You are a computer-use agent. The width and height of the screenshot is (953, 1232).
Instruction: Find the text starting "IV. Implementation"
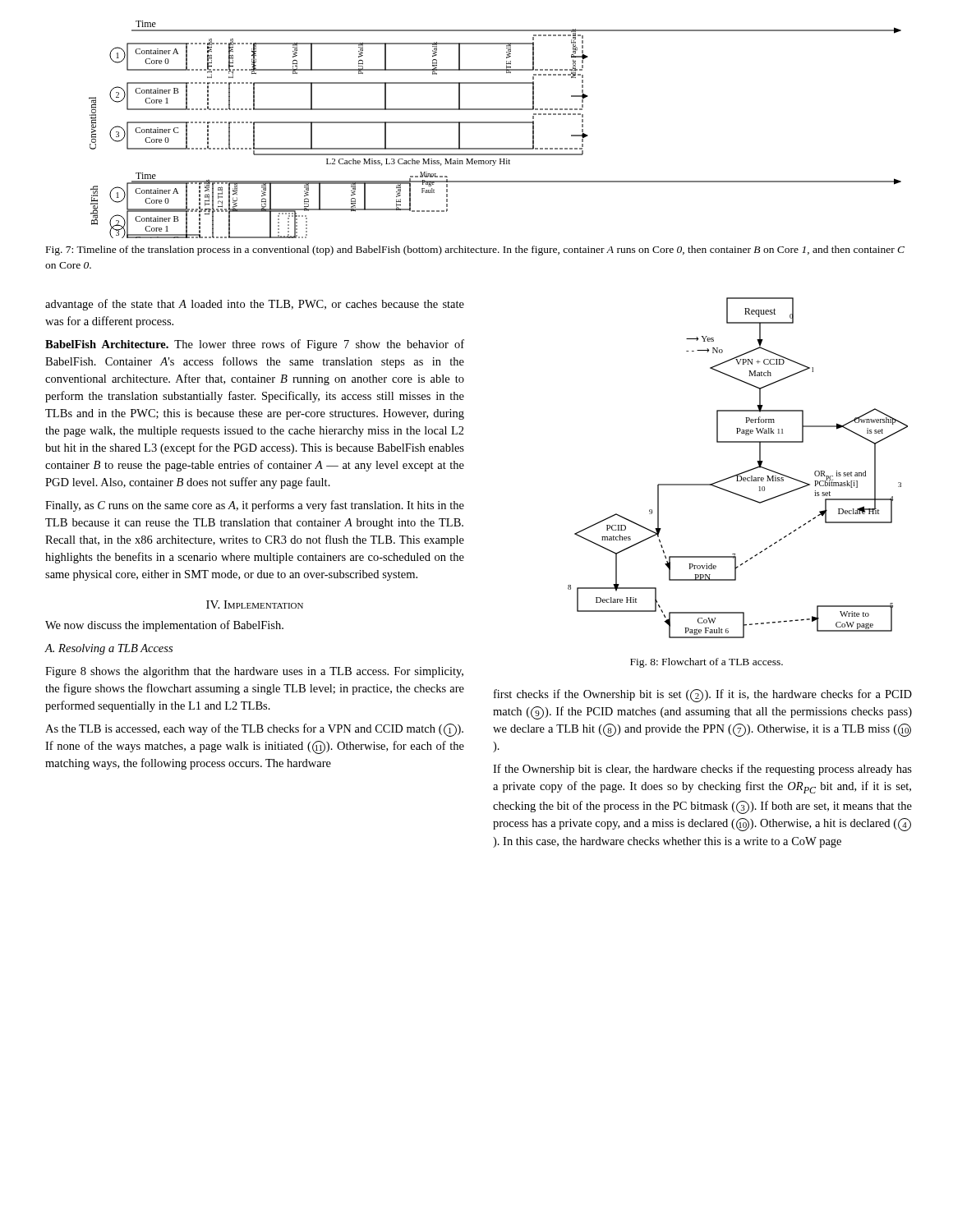[x=255, y=605]
